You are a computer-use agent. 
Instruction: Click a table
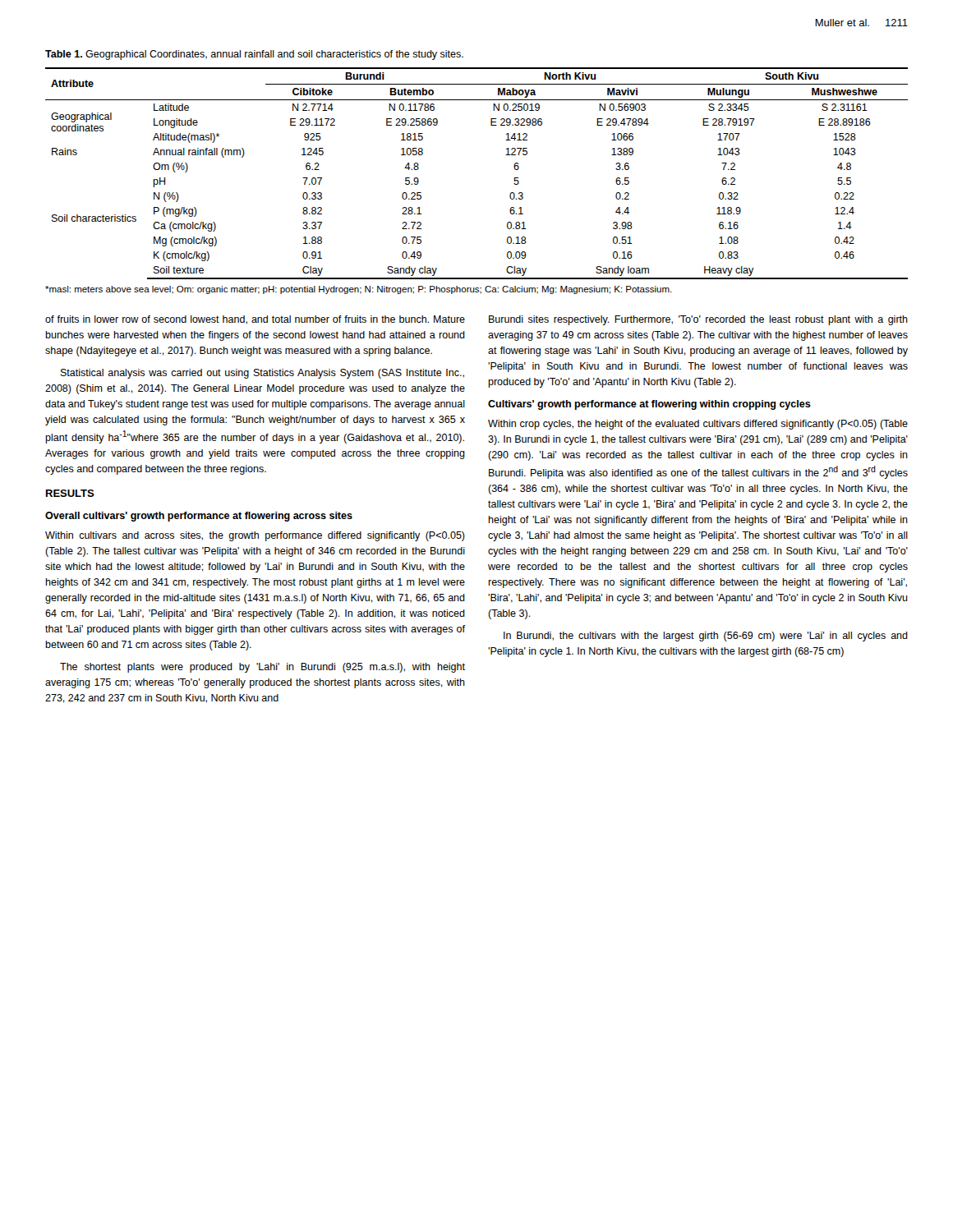pos(476,173)
